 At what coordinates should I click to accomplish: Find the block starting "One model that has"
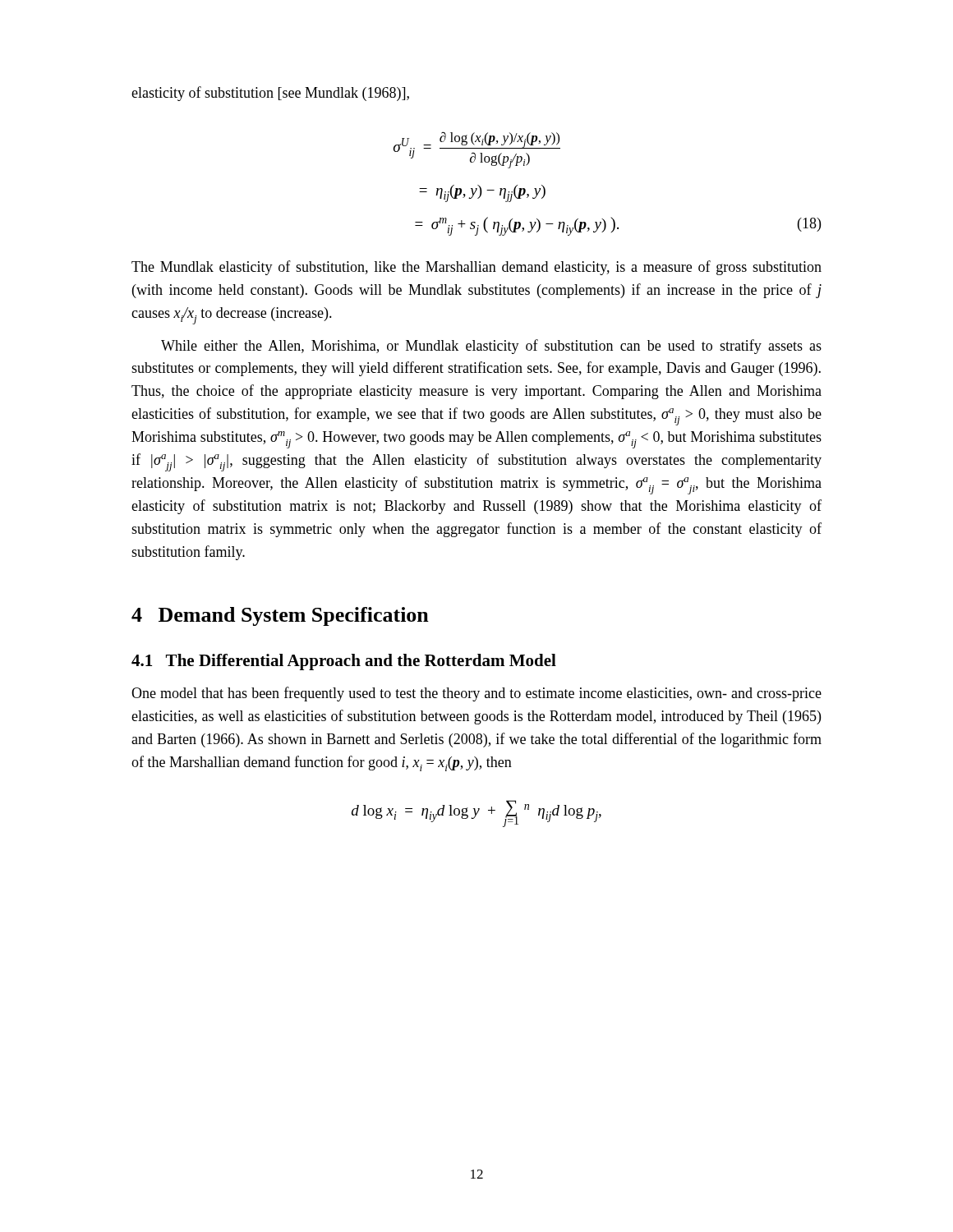pyautogui.click(x=476, y=729)
